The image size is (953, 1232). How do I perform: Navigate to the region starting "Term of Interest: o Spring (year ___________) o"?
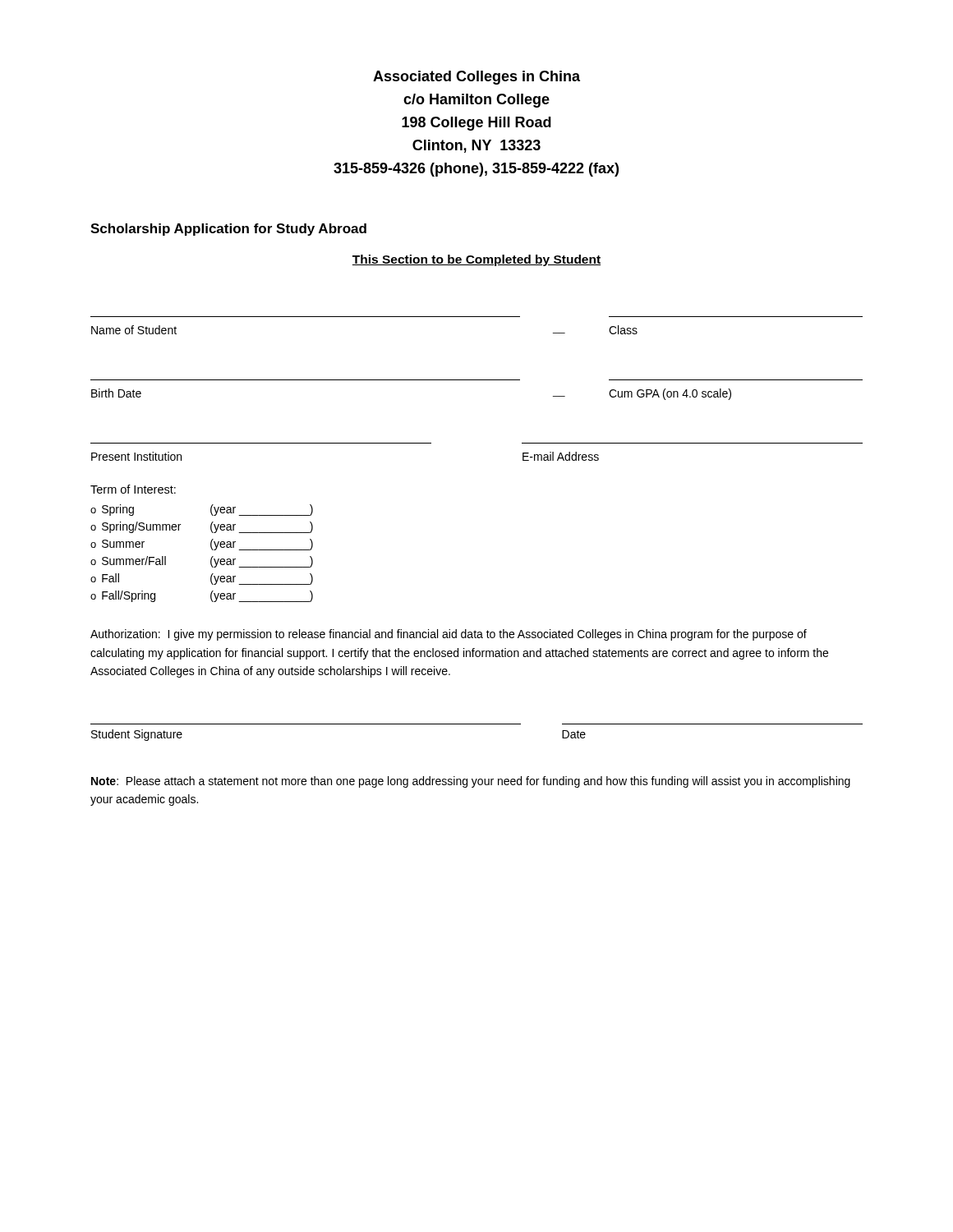click(133, 489)
